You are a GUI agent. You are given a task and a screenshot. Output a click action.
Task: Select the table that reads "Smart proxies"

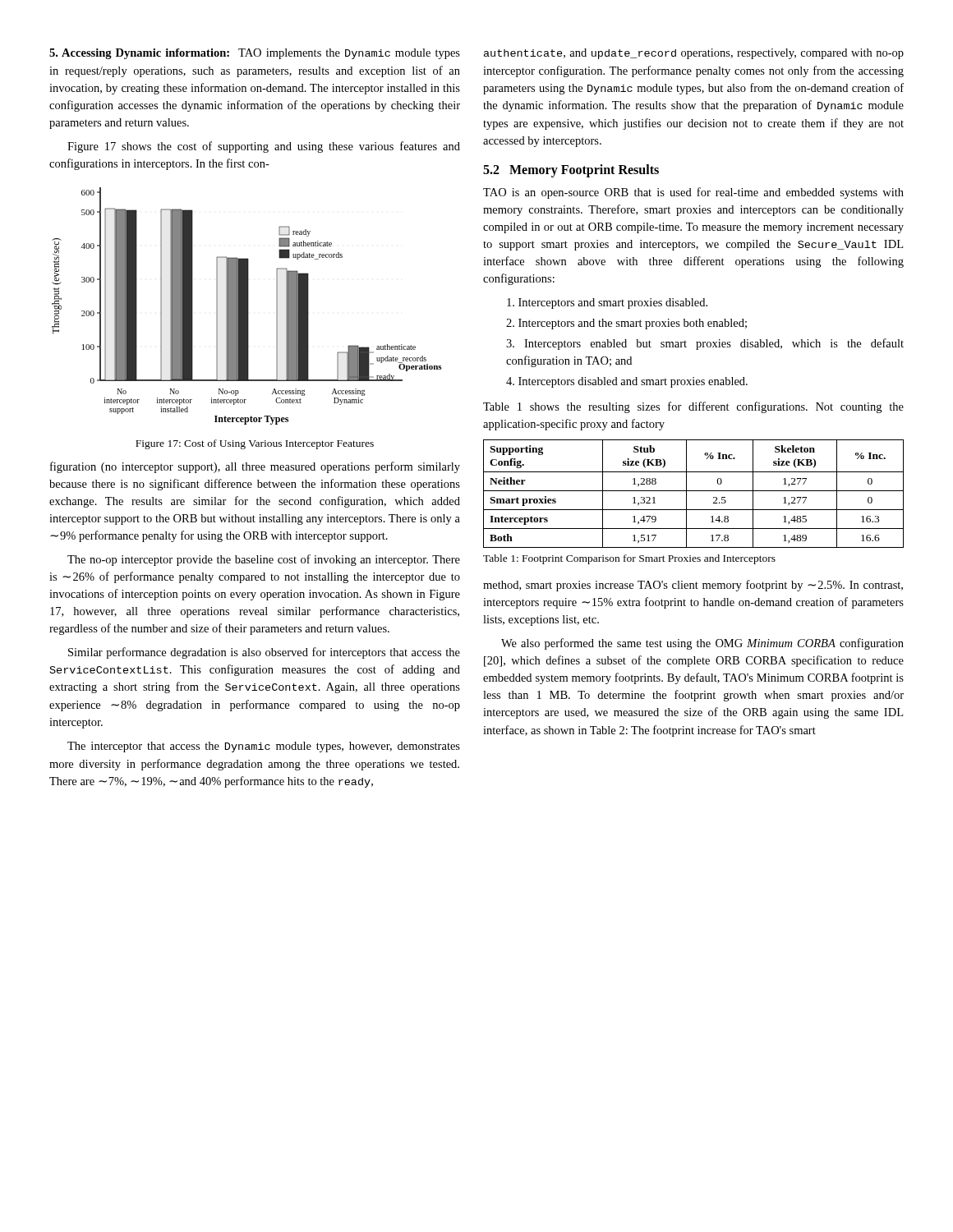693,494
